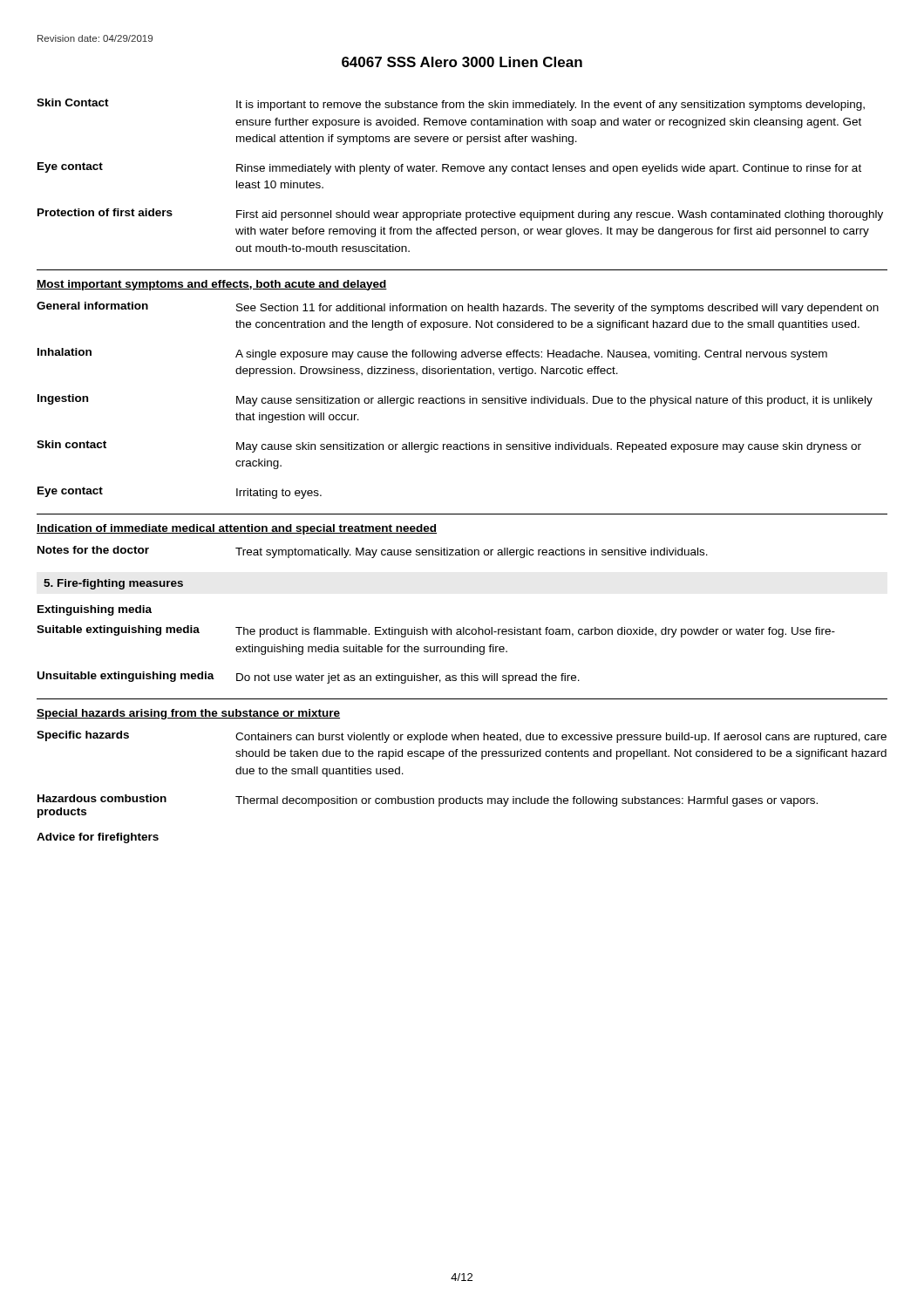Select the section header that says "Advice for firefighters"

[98, 836]
